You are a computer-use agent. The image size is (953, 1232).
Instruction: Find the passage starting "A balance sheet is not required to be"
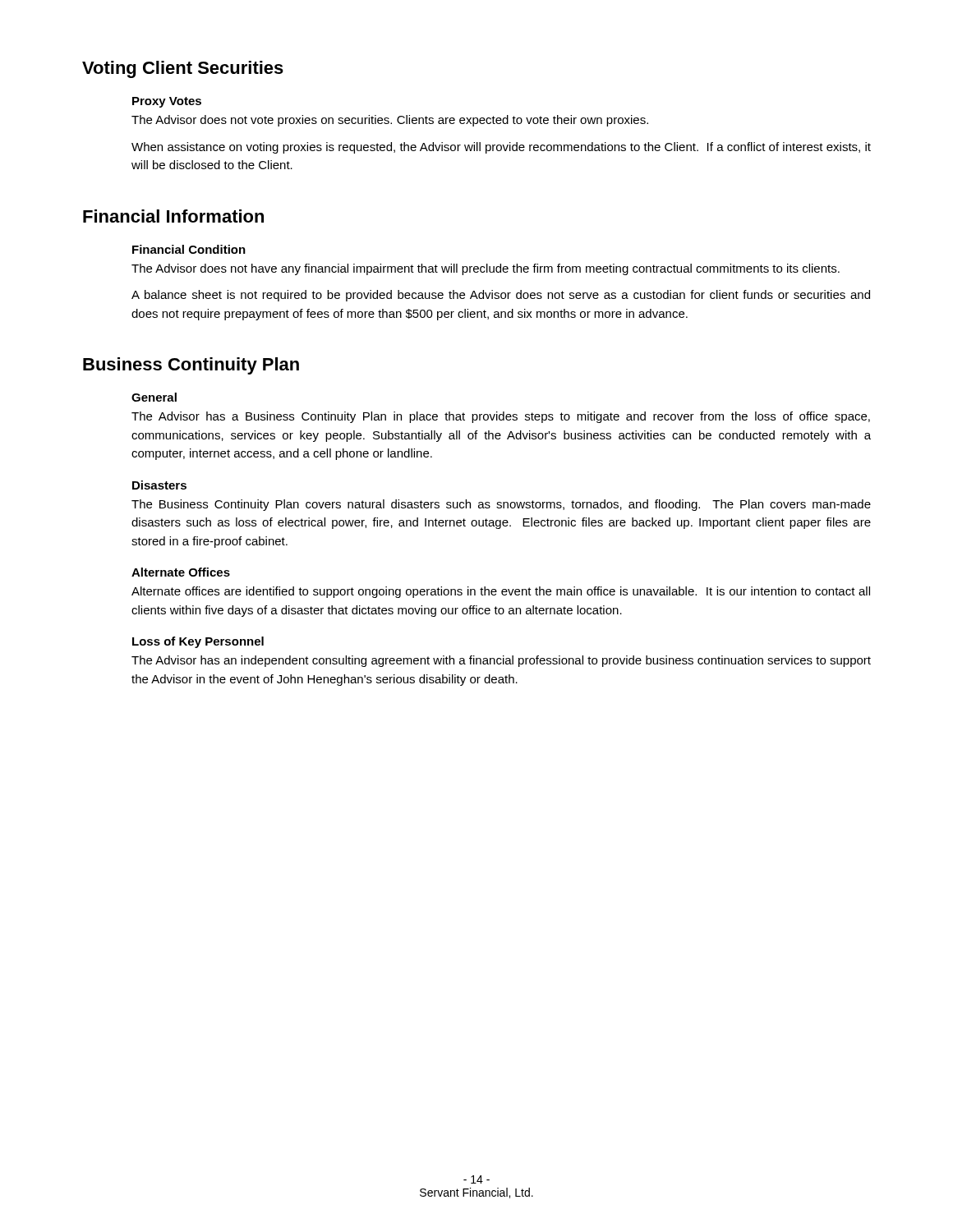[x=501, y=304]
